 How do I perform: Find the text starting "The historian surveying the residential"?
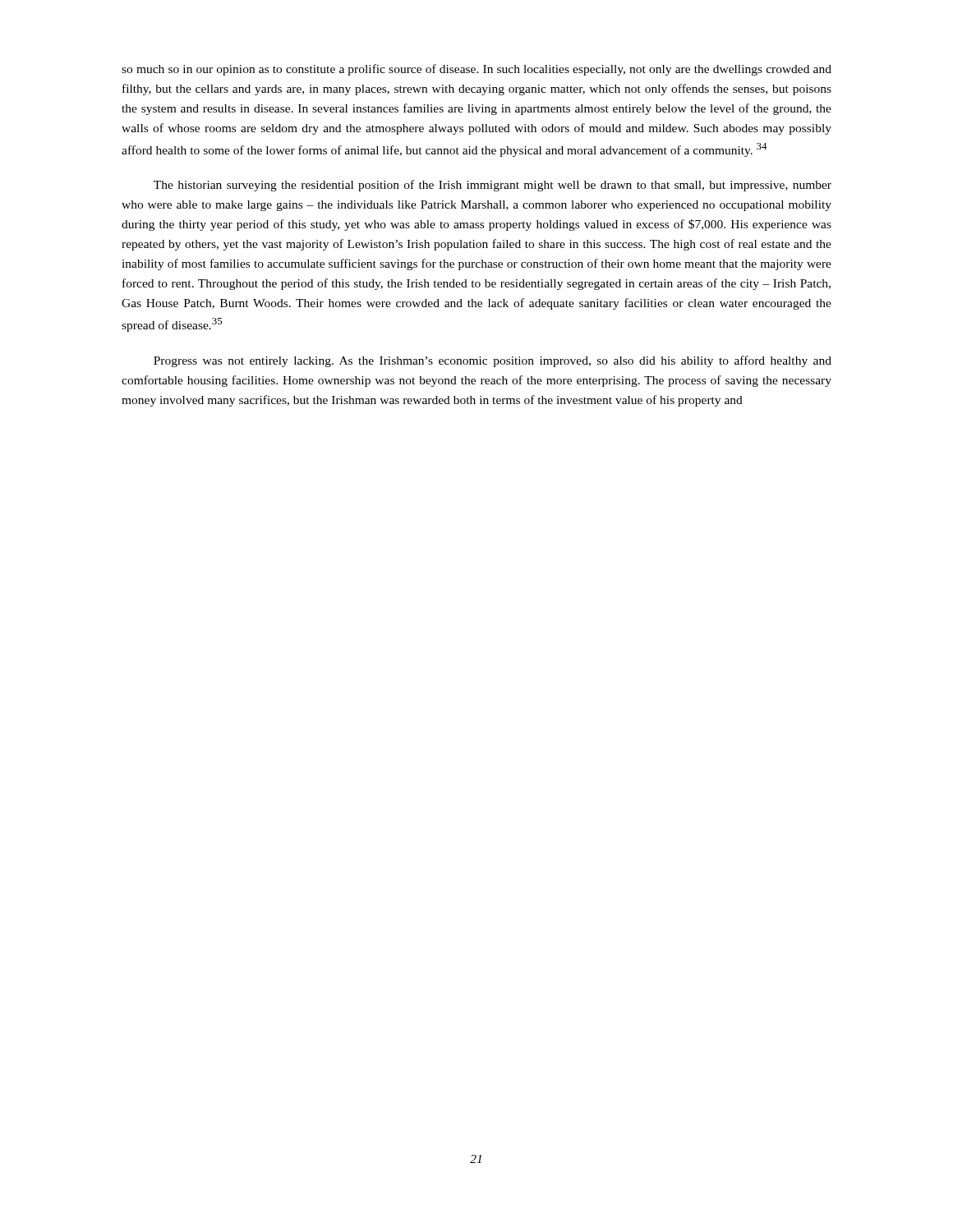(x=476, y=255)
